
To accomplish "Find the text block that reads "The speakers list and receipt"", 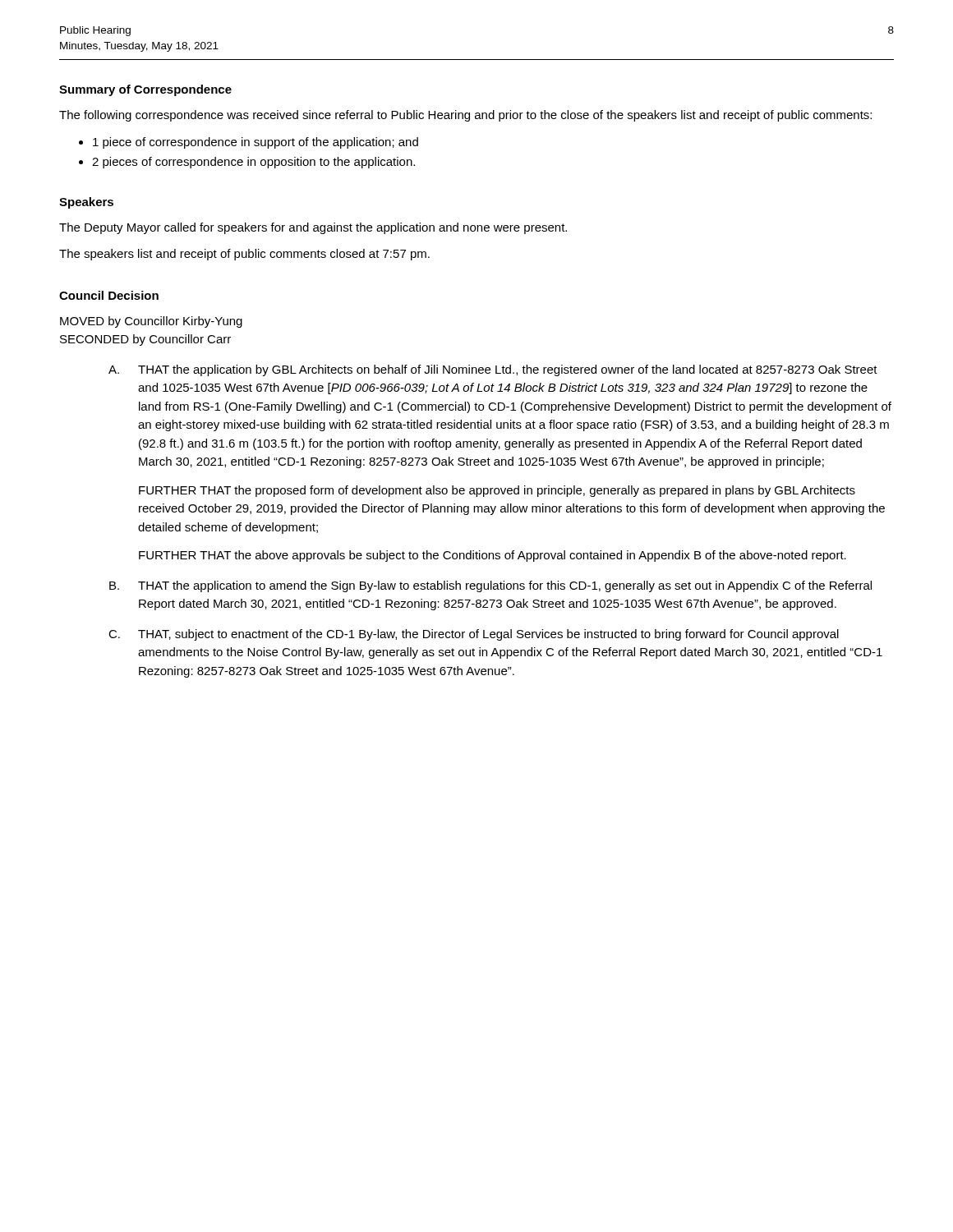I will click(x=245, y=253).
